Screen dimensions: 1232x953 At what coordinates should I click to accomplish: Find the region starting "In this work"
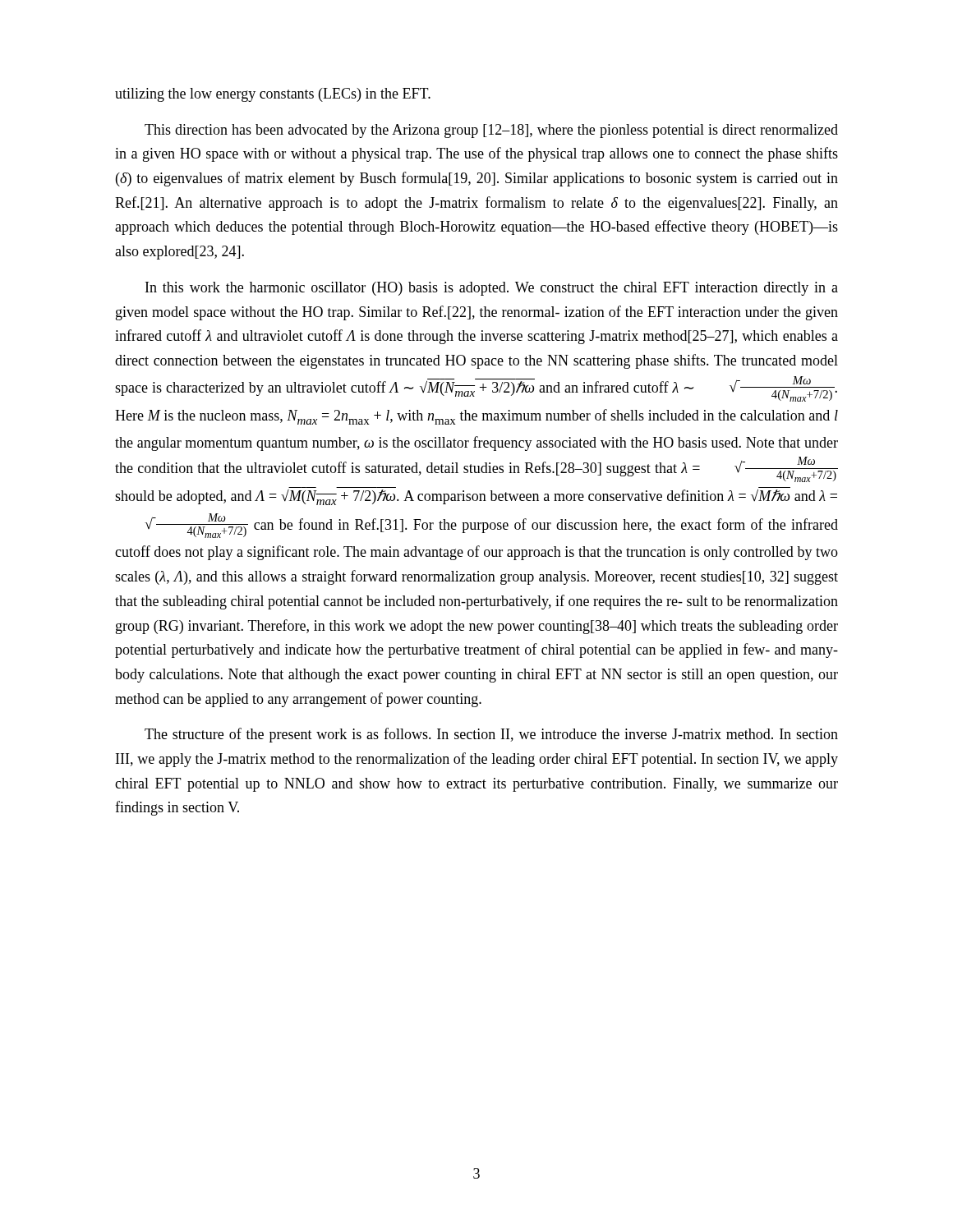(x=476, y=493)
